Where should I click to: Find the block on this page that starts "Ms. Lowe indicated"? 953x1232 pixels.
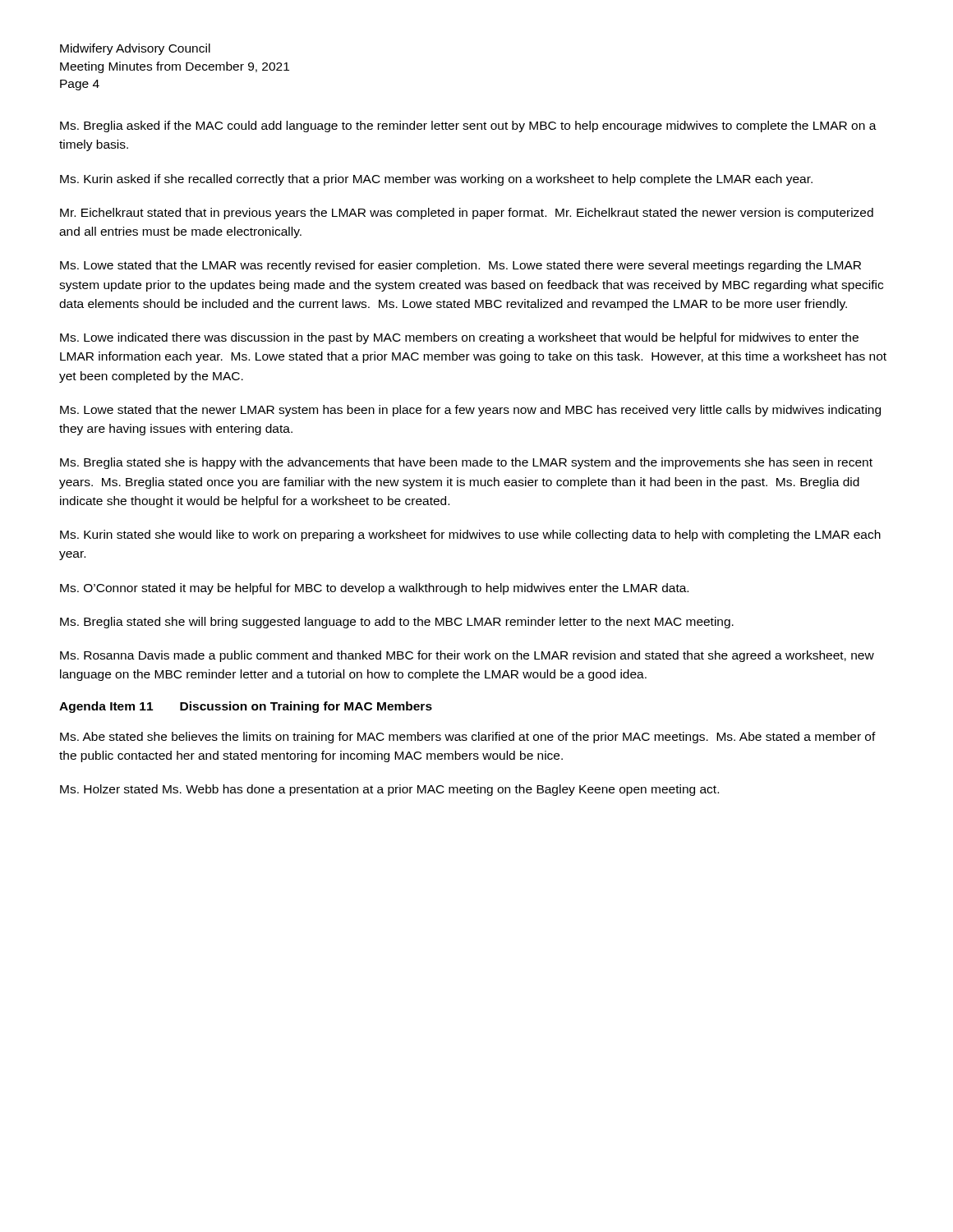[x=473, y=356]
